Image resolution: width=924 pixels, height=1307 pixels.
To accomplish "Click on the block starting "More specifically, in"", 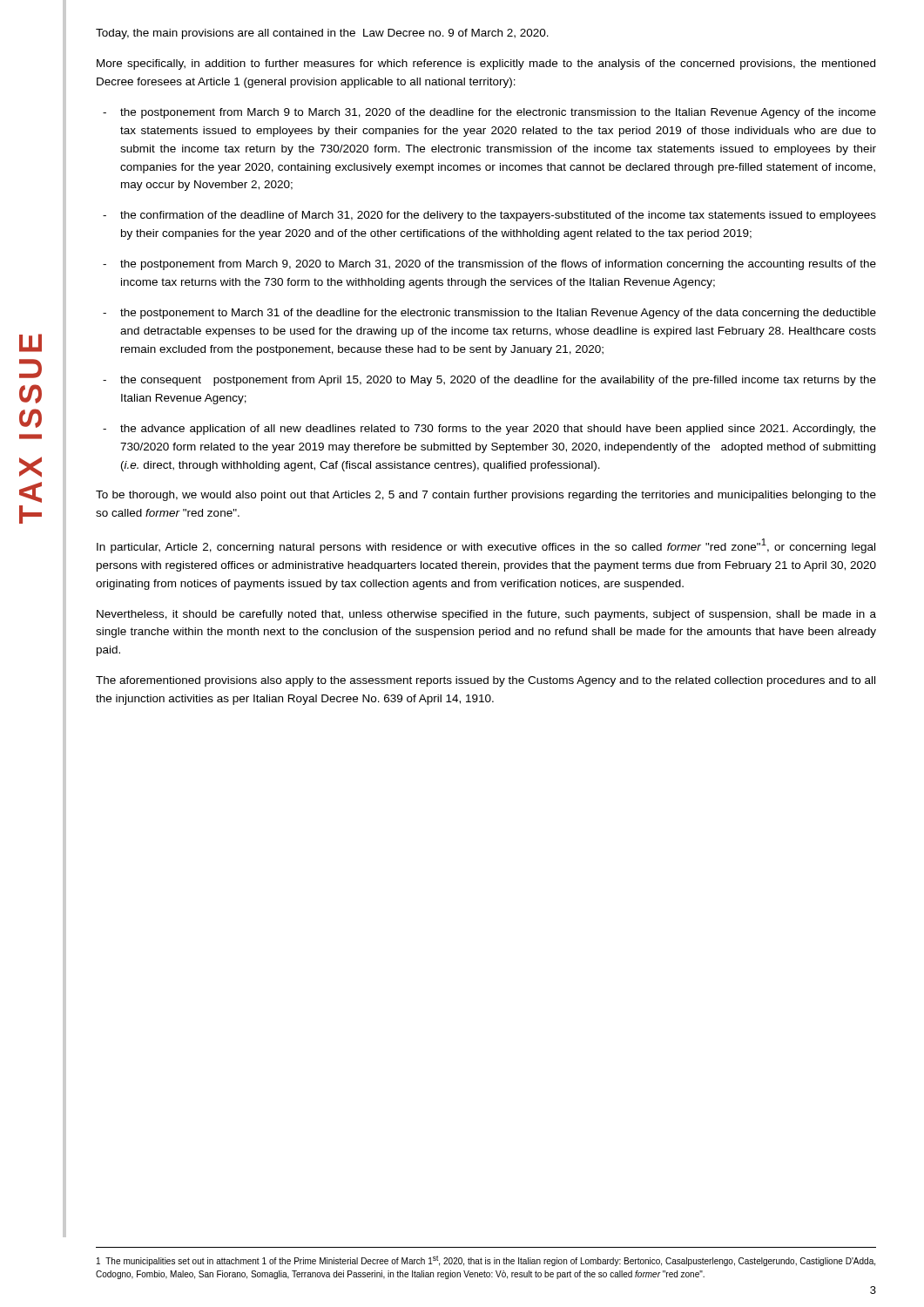I will pos(486,73).
